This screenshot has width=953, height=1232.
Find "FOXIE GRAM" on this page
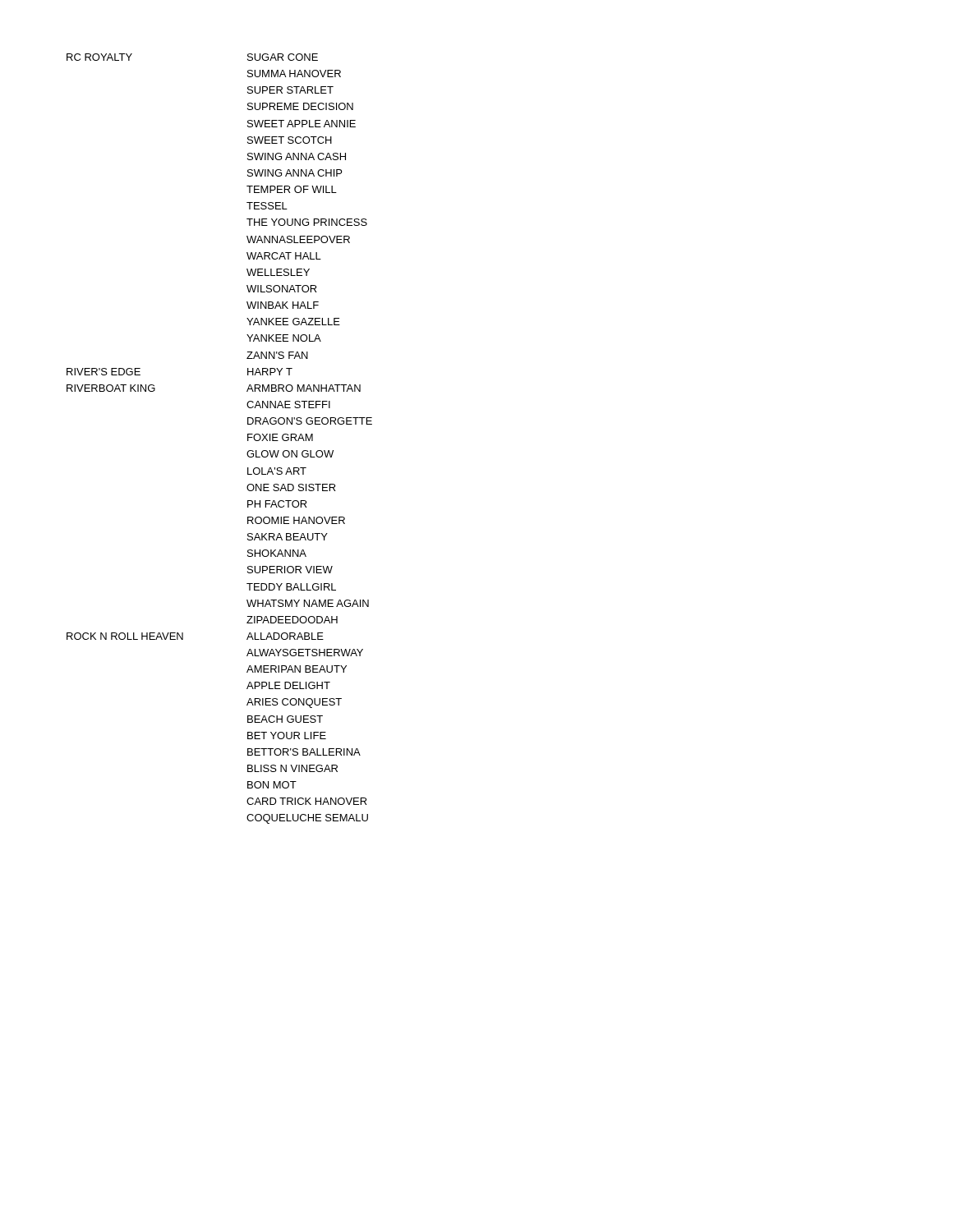point(280,437)
